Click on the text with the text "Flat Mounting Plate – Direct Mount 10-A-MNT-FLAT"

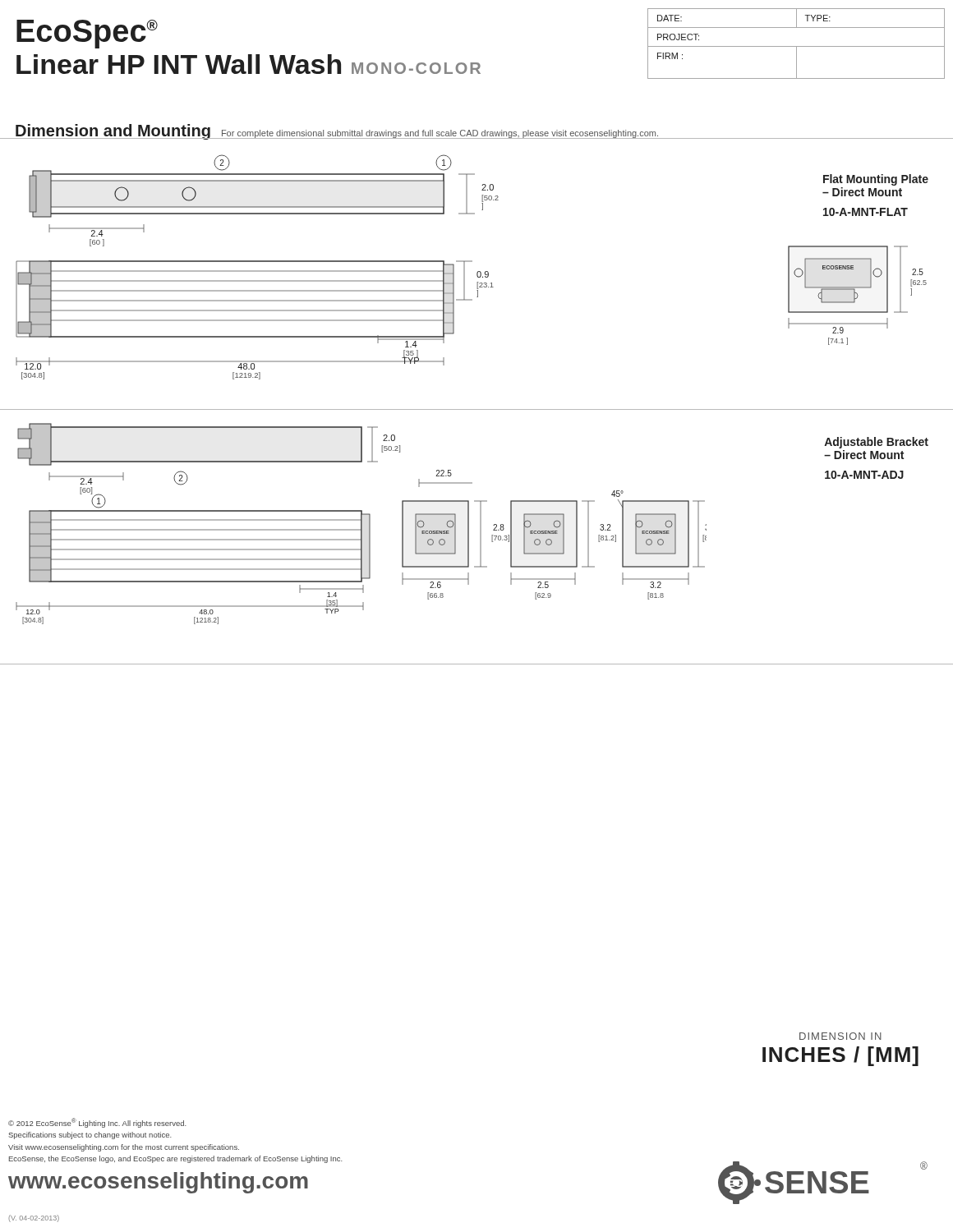click(875, 195)
